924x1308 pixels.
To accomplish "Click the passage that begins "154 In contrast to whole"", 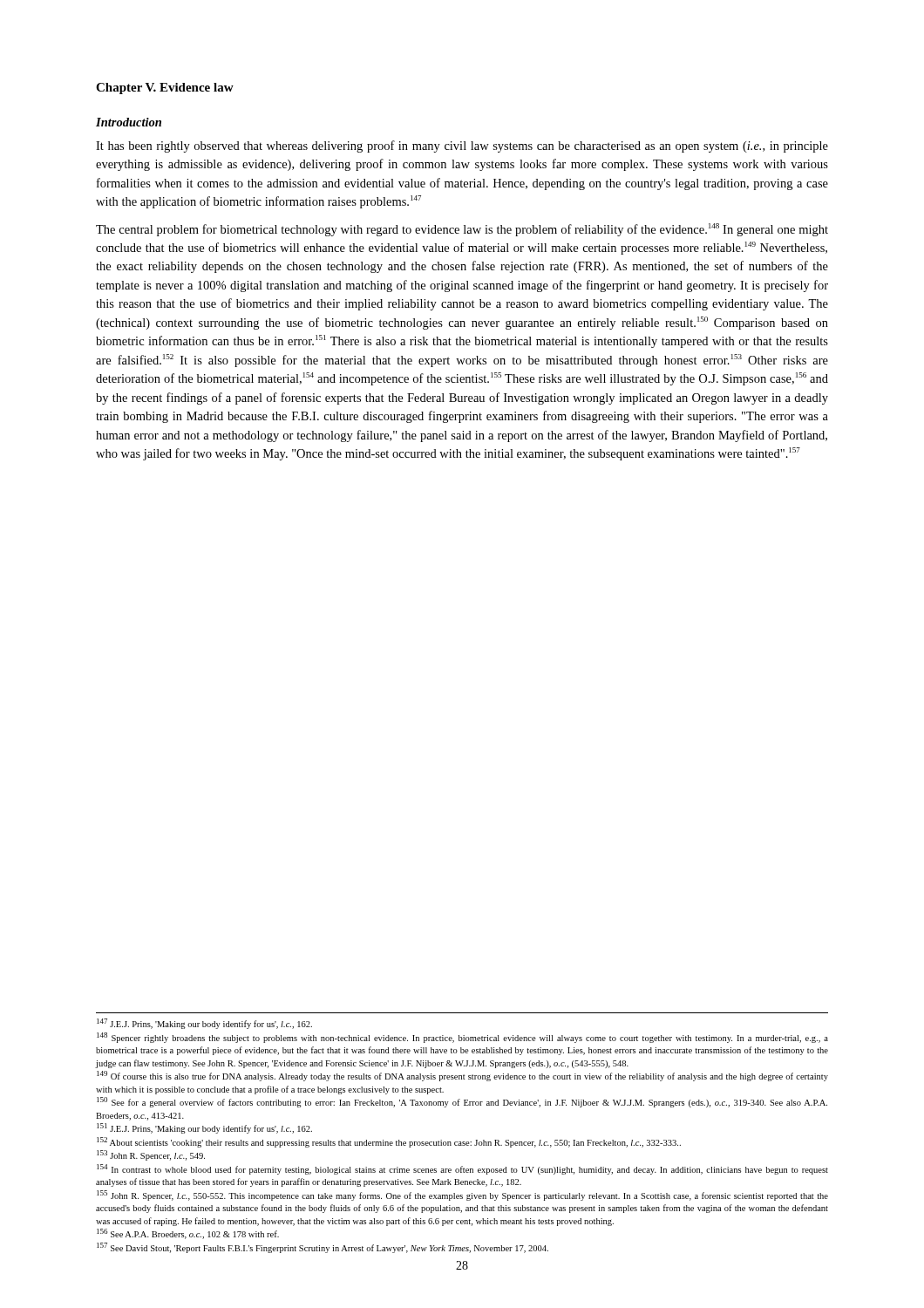I will (x=462, y=1175).
